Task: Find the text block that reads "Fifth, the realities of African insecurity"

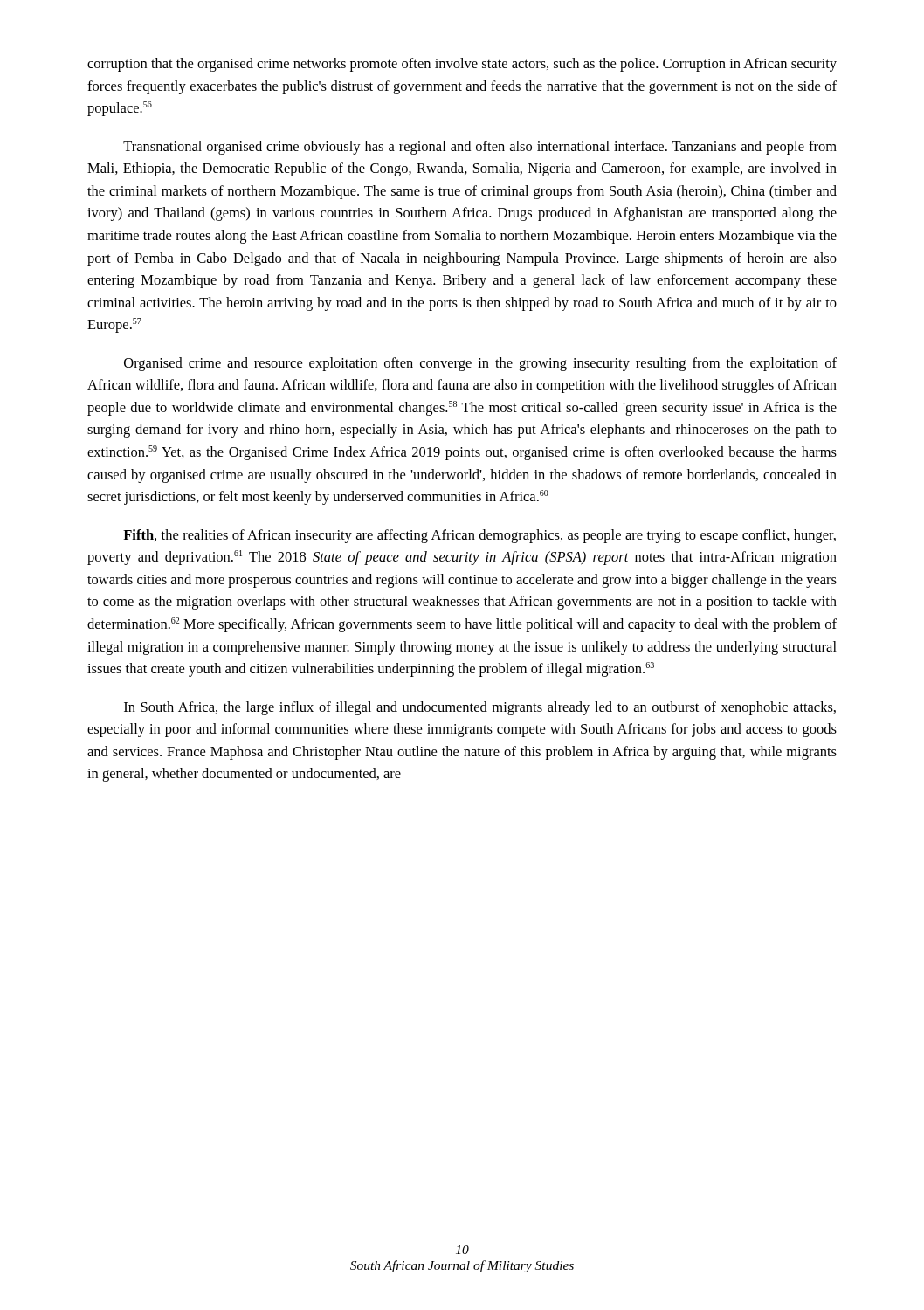Action: [462, 602]
